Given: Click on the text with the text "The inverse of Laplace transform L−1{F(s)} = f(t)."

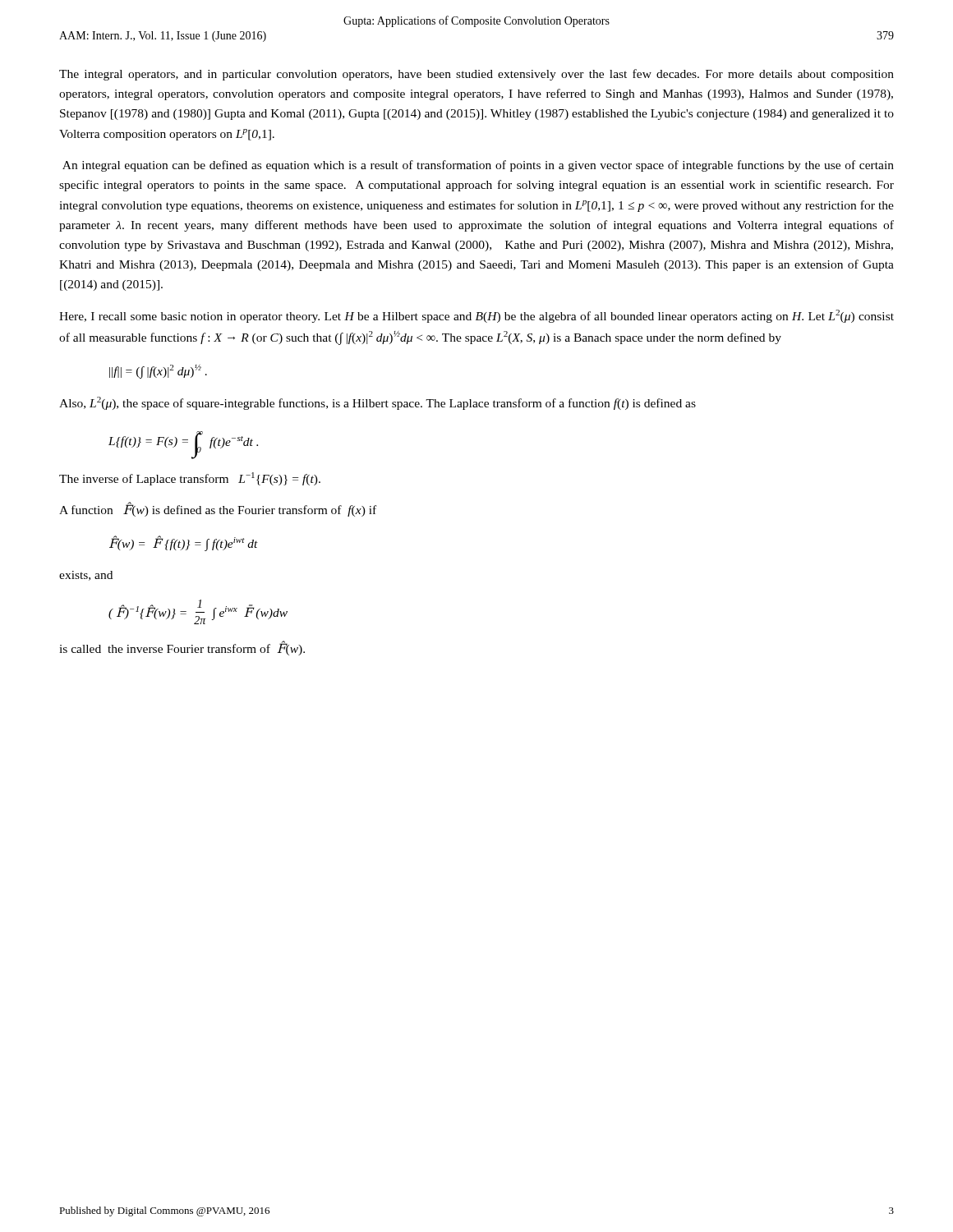Looking at the screenshot, I should [190, 479].
